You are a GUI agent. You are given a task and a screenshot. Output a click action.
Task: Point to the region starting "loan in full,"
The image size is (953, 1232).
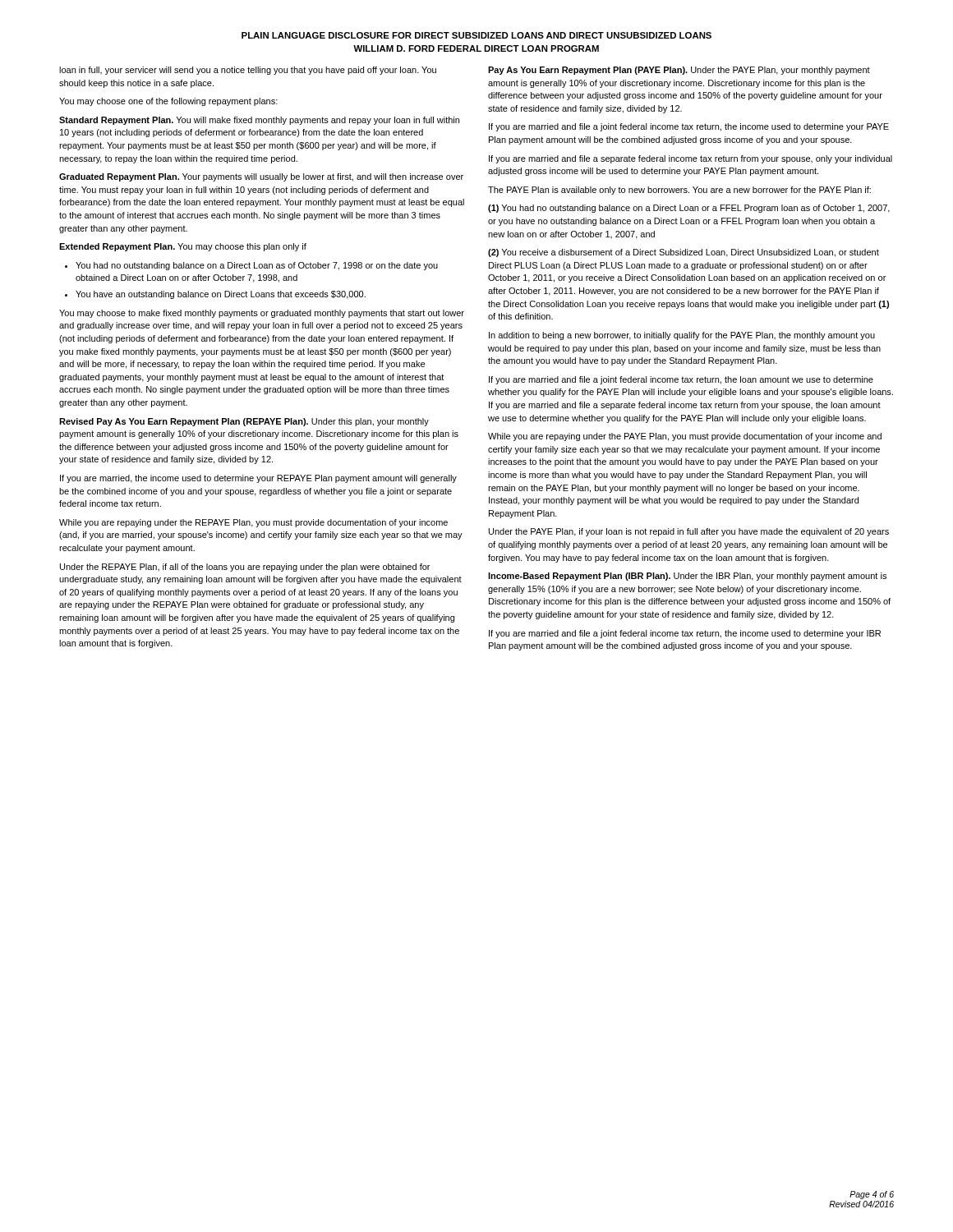(x=262, y=77)
